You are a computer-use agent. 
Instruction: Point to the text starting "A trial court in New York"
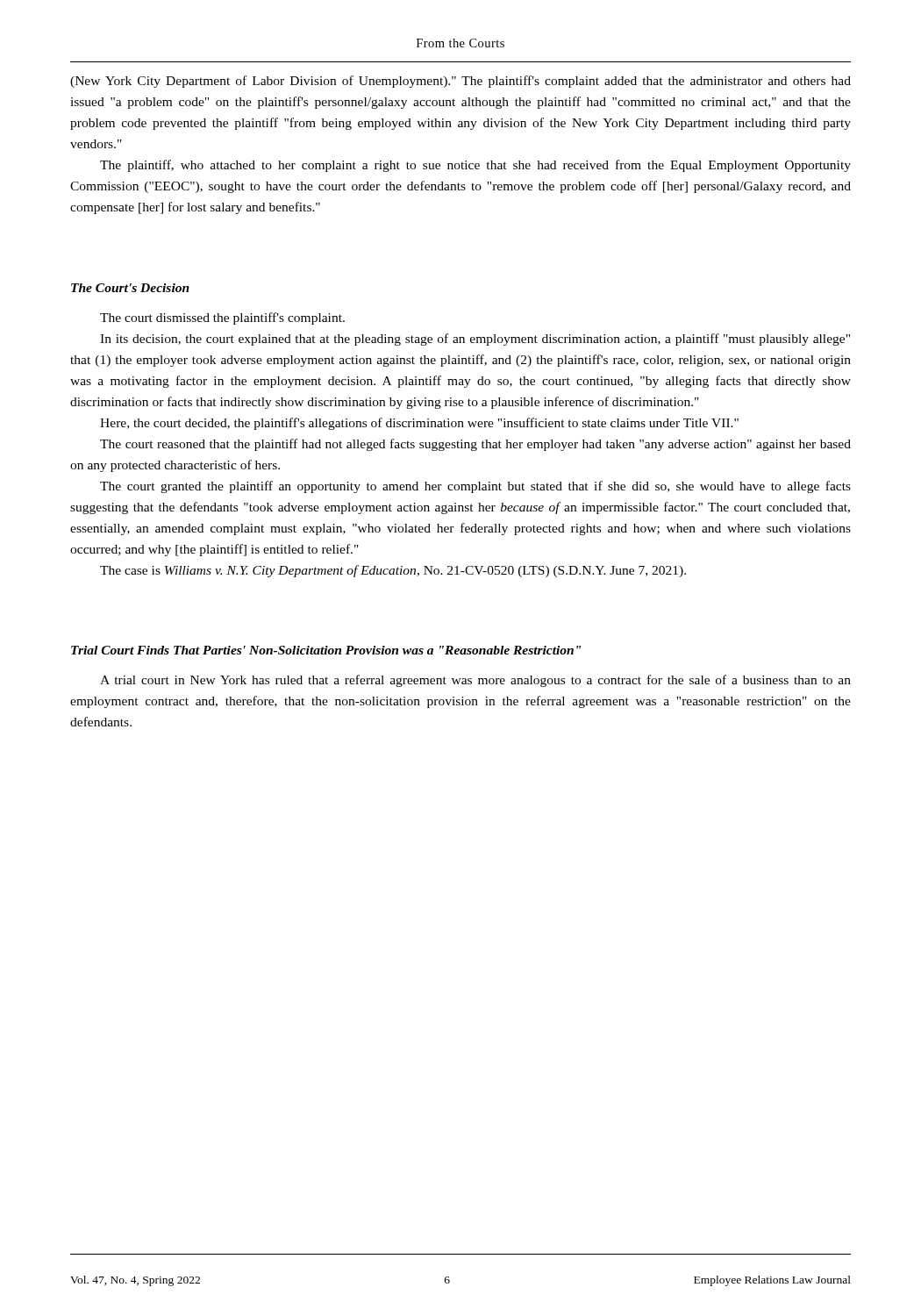click(x=460, y=701)
